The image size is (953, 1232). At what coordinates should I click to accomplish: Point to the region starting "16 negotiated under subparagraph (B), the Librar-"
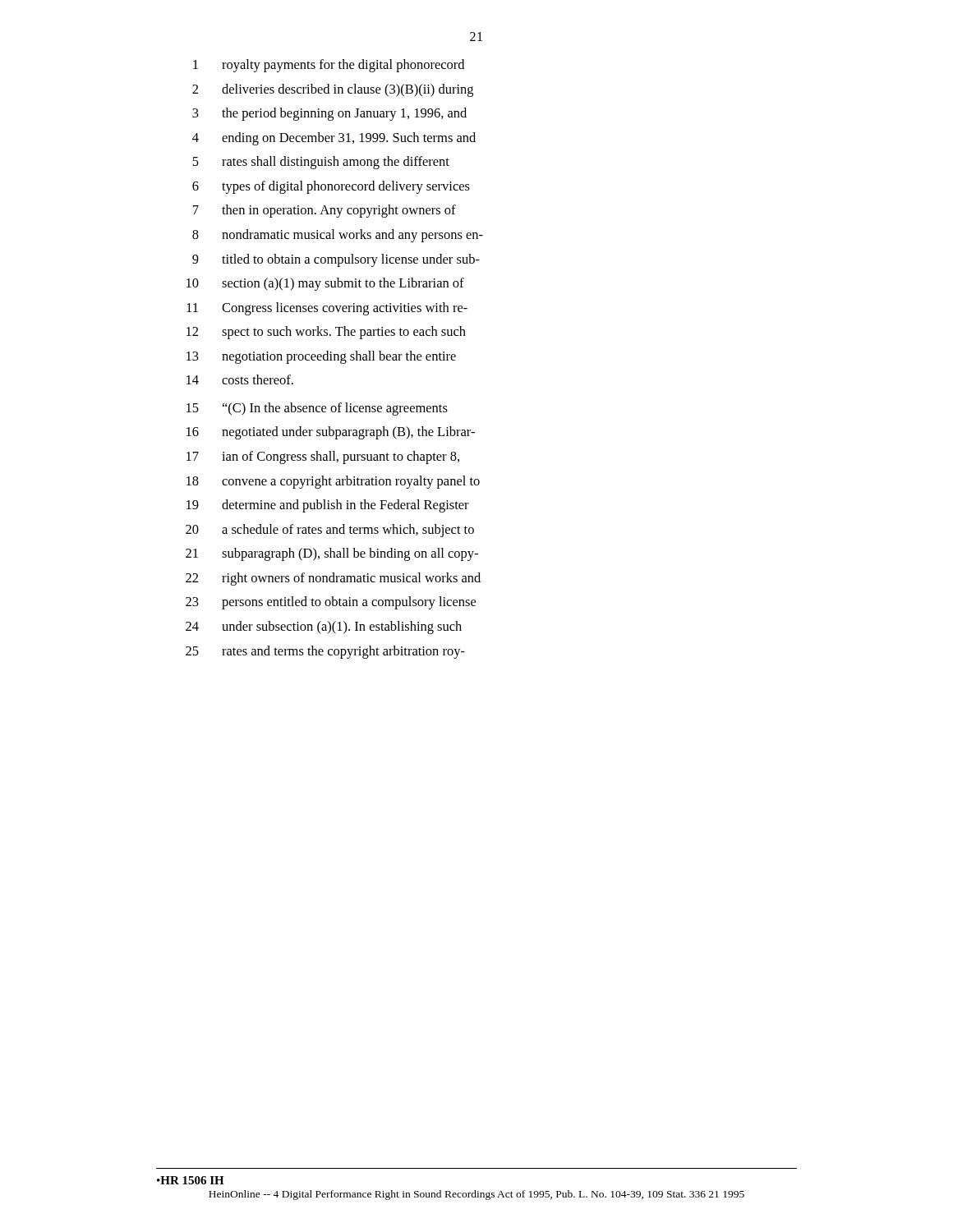[x=476, y=432]
